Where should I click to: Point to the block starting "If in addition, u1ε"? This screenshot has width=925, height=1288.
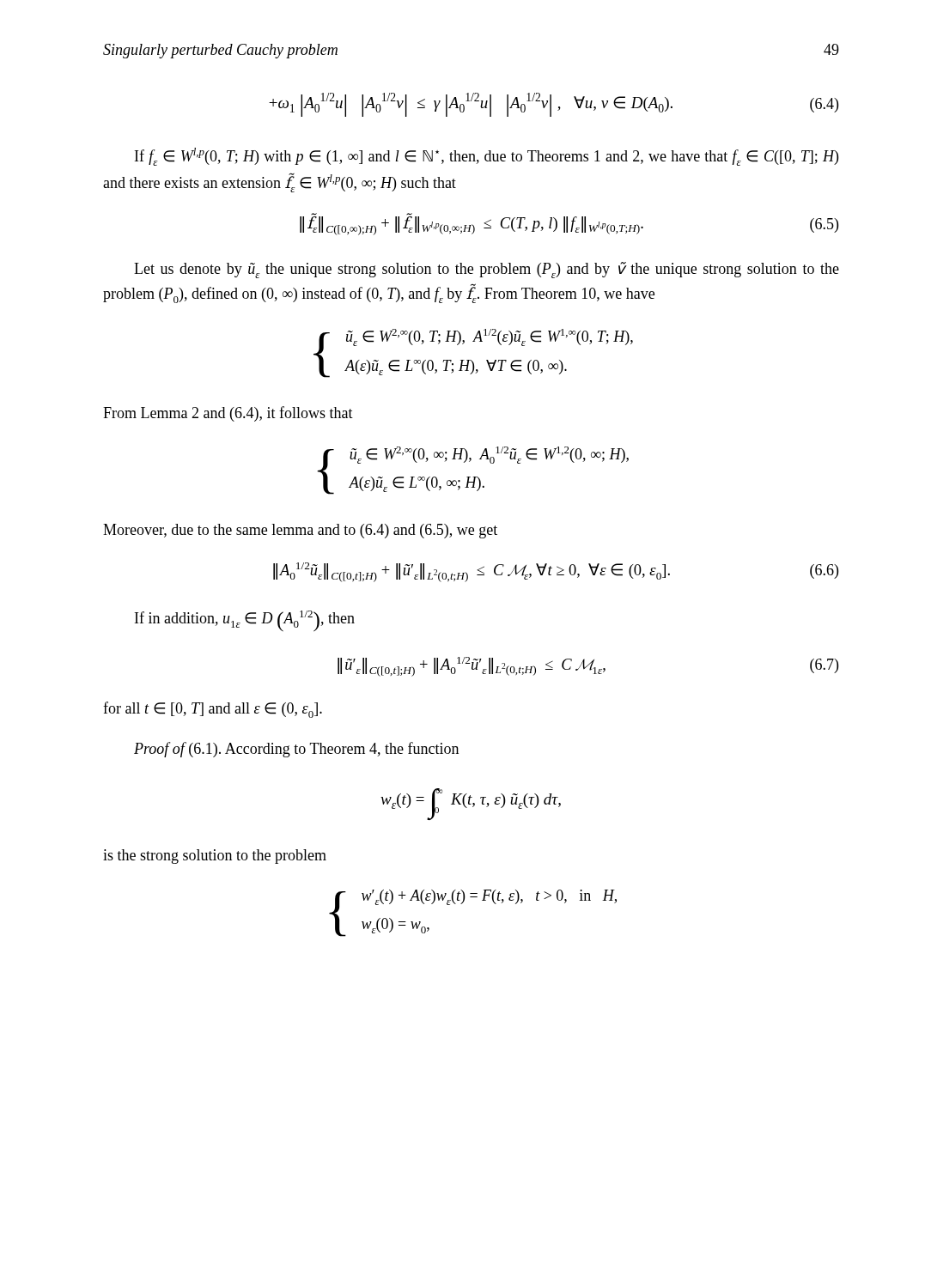click(244, 619)
